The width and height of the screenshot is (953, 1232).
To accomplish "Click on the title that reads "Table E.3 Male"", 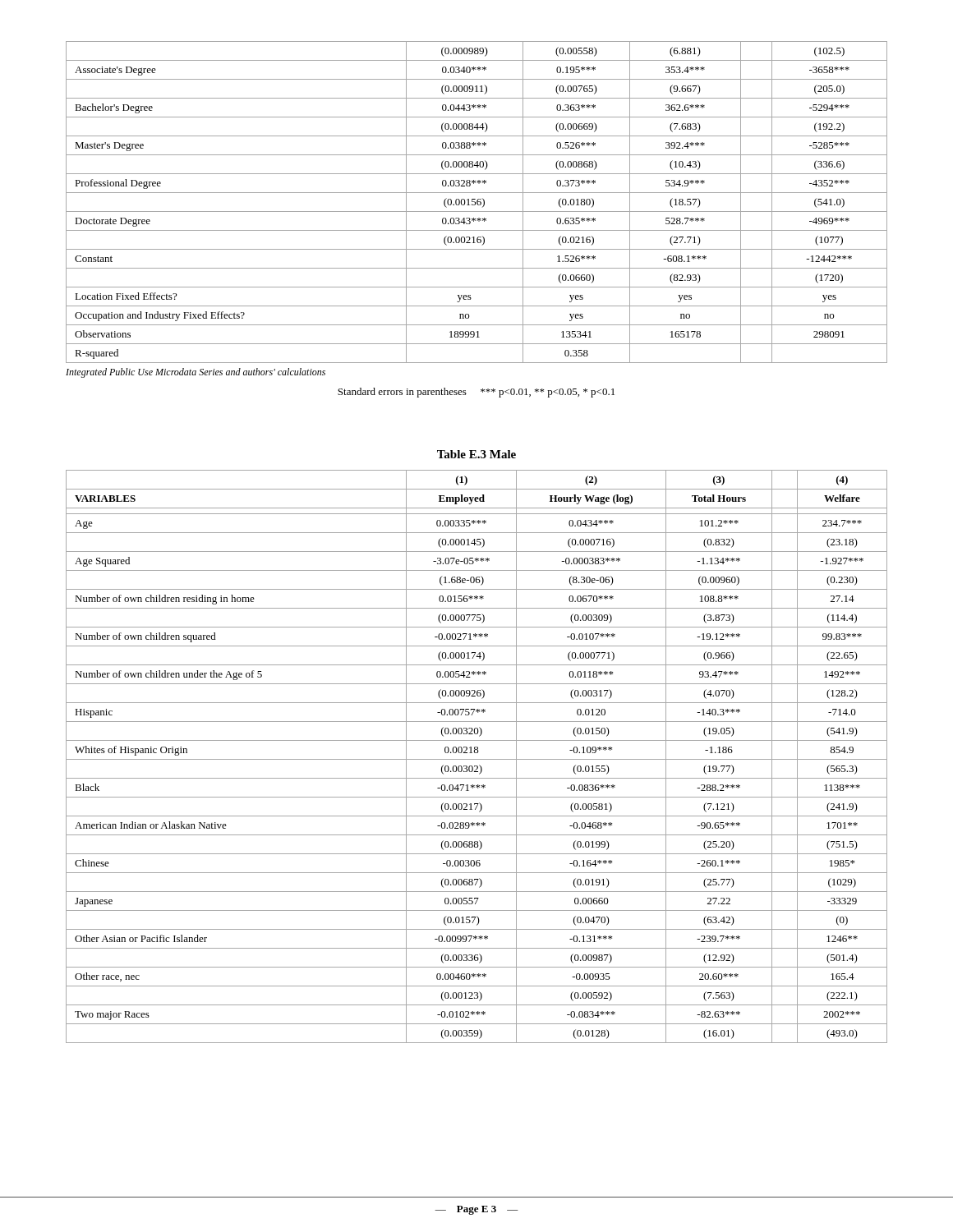I will [x=476, y=454].
